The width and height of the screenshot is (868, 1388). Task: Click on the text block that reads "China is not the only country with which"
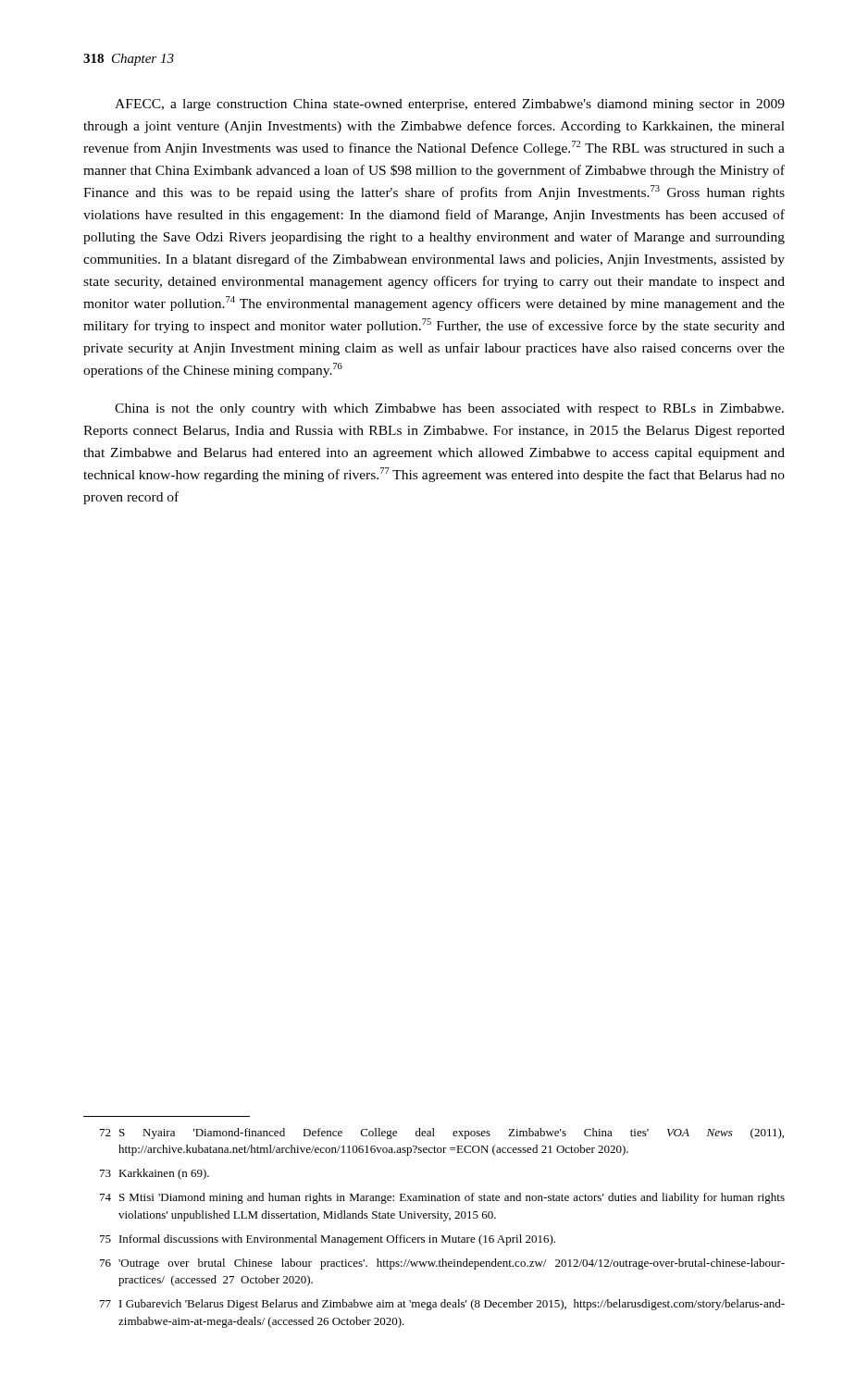tap(434, 452)
